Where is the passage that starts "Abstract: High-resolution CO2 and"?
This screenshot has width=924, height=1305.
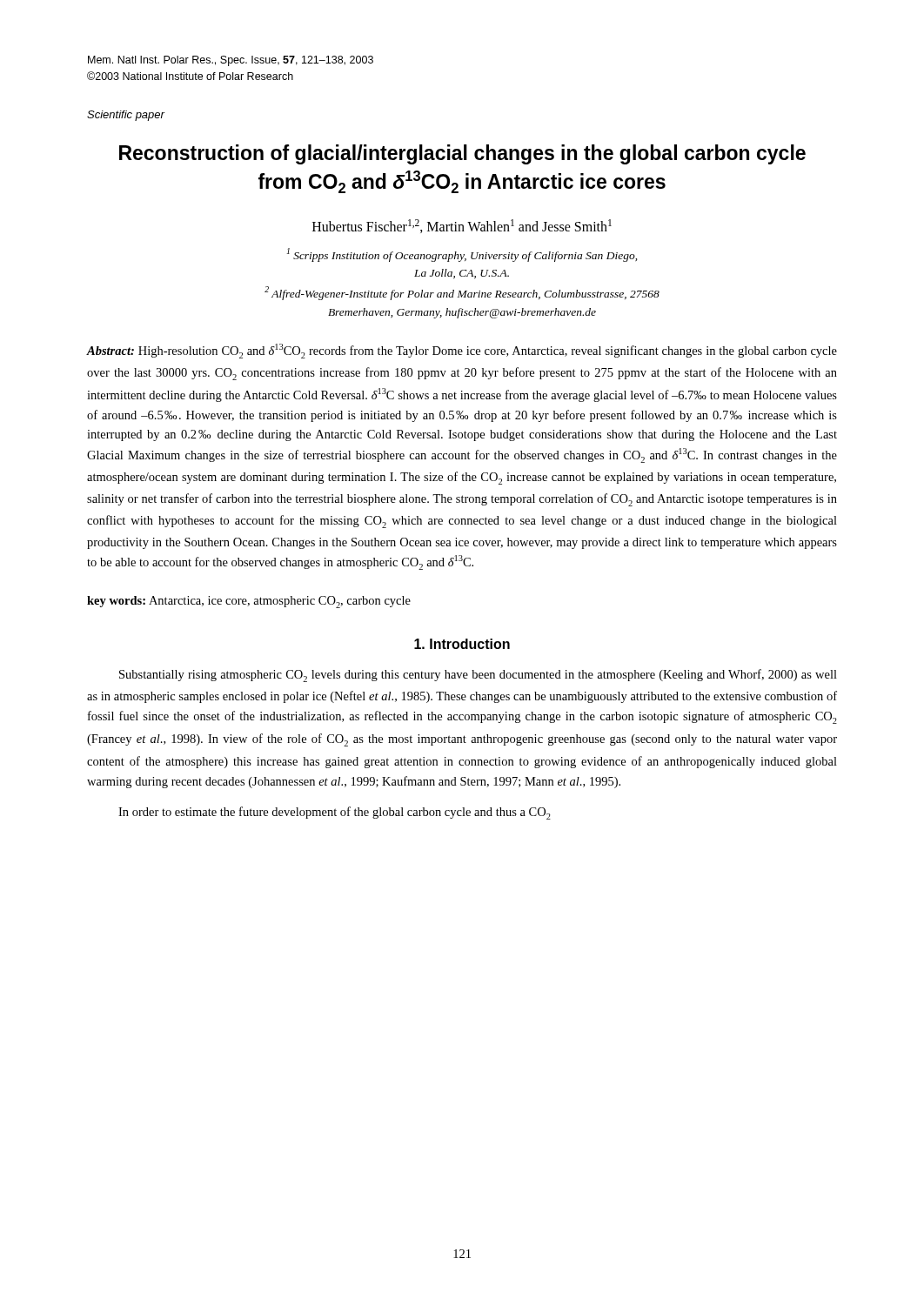pyautogui.click(x=462, y=457)
